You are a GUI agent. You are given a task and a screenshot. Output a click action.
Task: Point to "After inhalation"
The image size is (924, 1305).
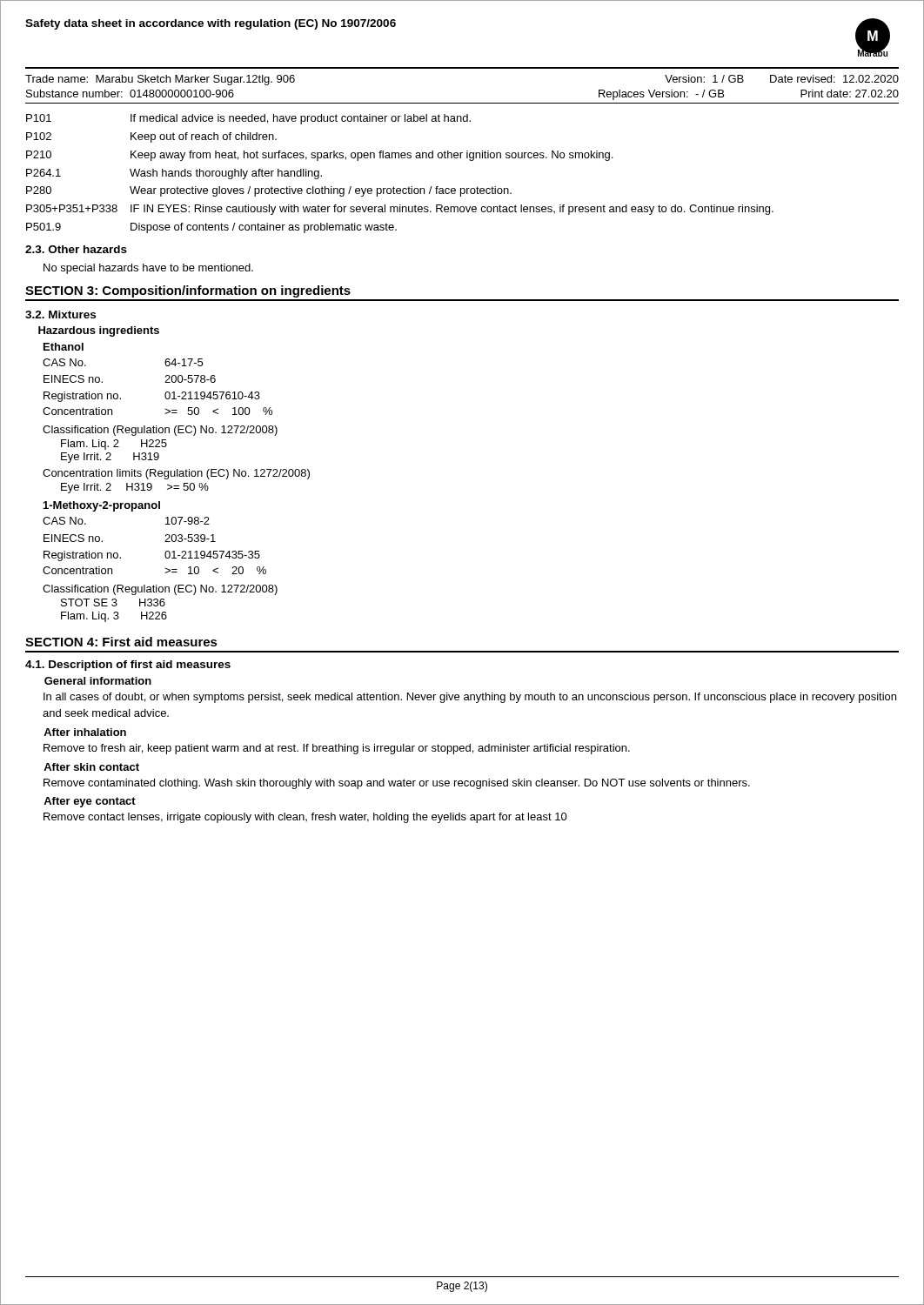pos(76,732)
